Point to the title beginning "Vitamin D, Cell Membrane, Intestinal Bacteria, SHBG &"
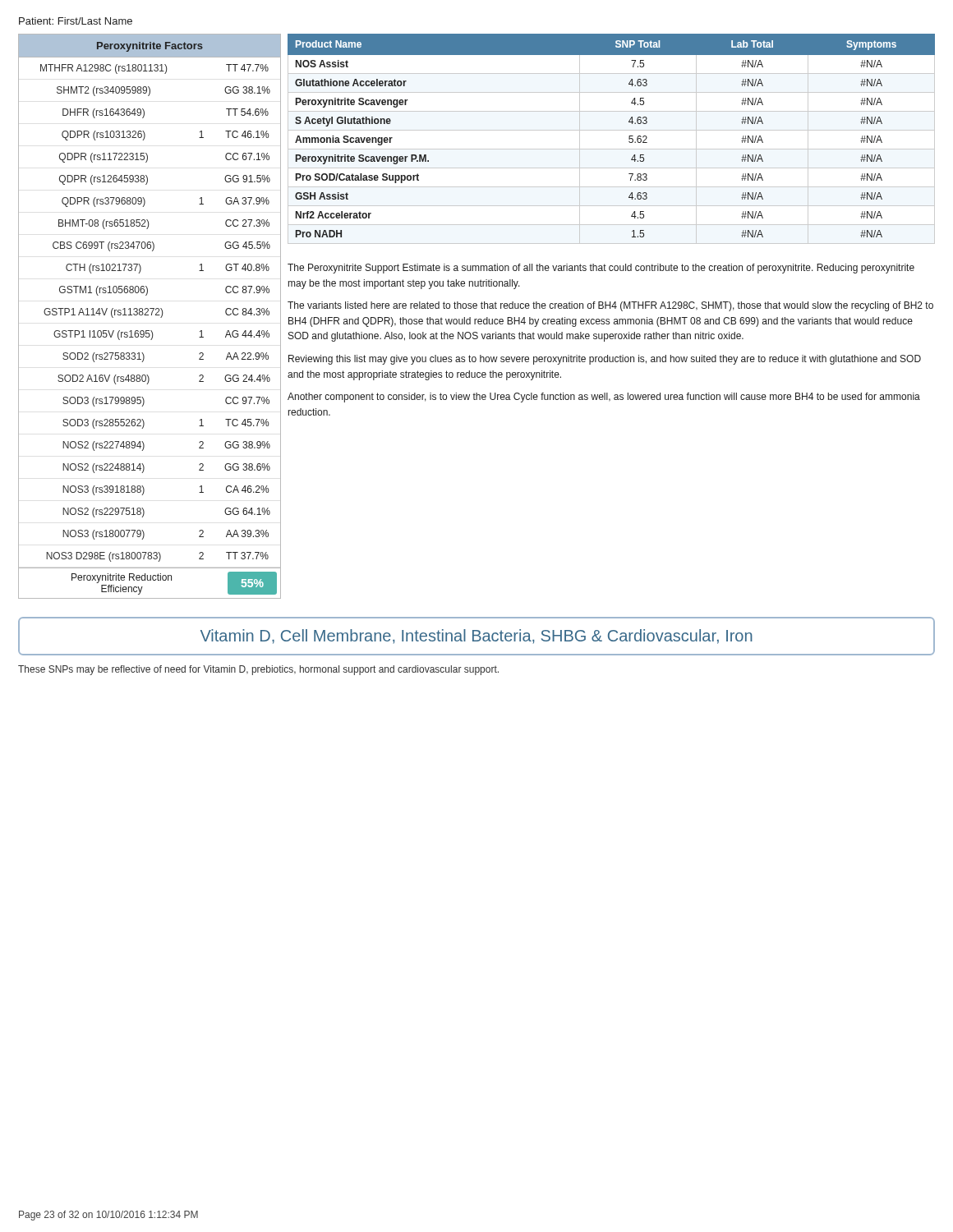This screenshot has width=953, height=1232. click(476, 636)
